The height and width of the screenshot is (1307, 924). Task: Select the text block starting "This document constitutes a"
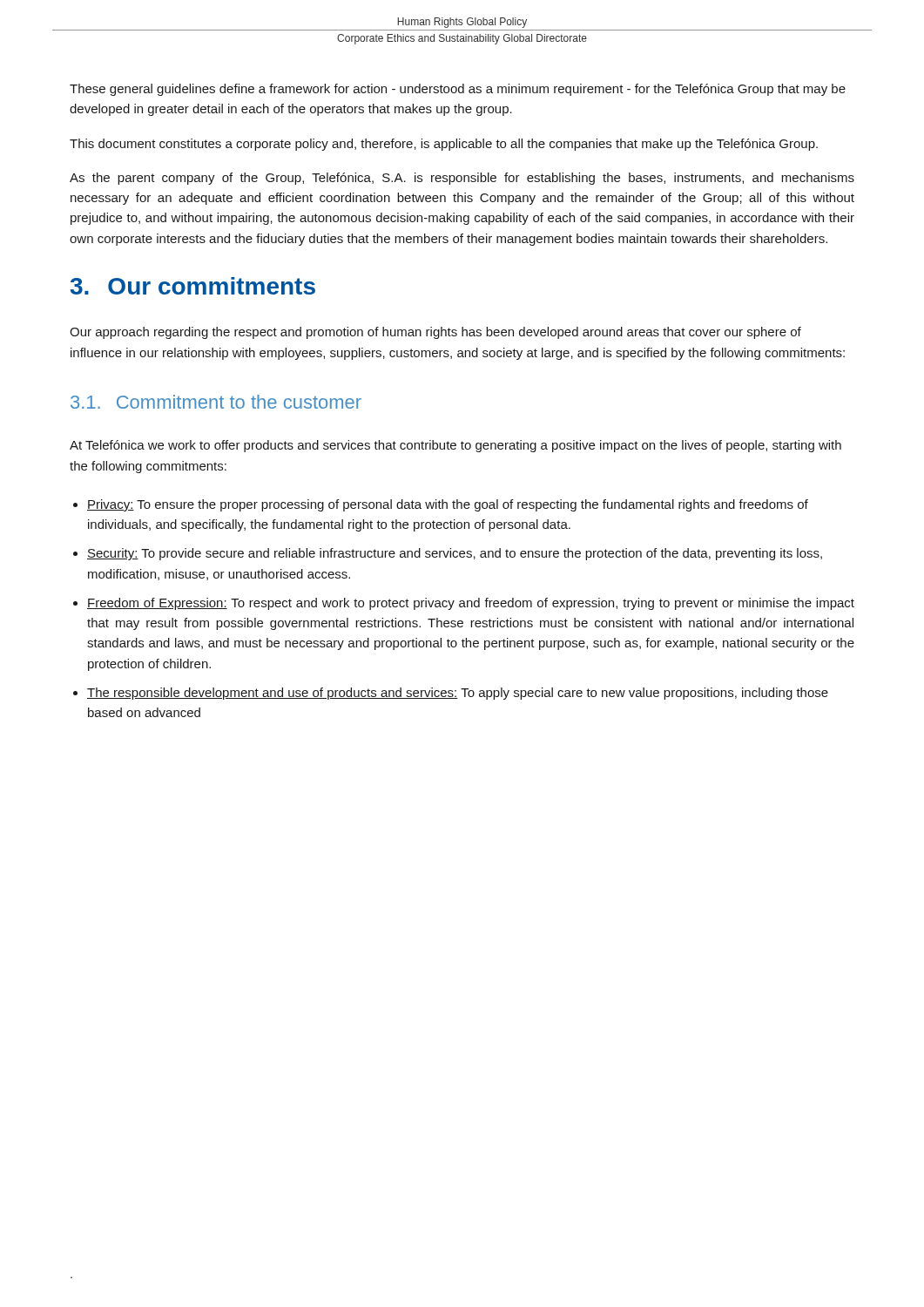point(444,143)
